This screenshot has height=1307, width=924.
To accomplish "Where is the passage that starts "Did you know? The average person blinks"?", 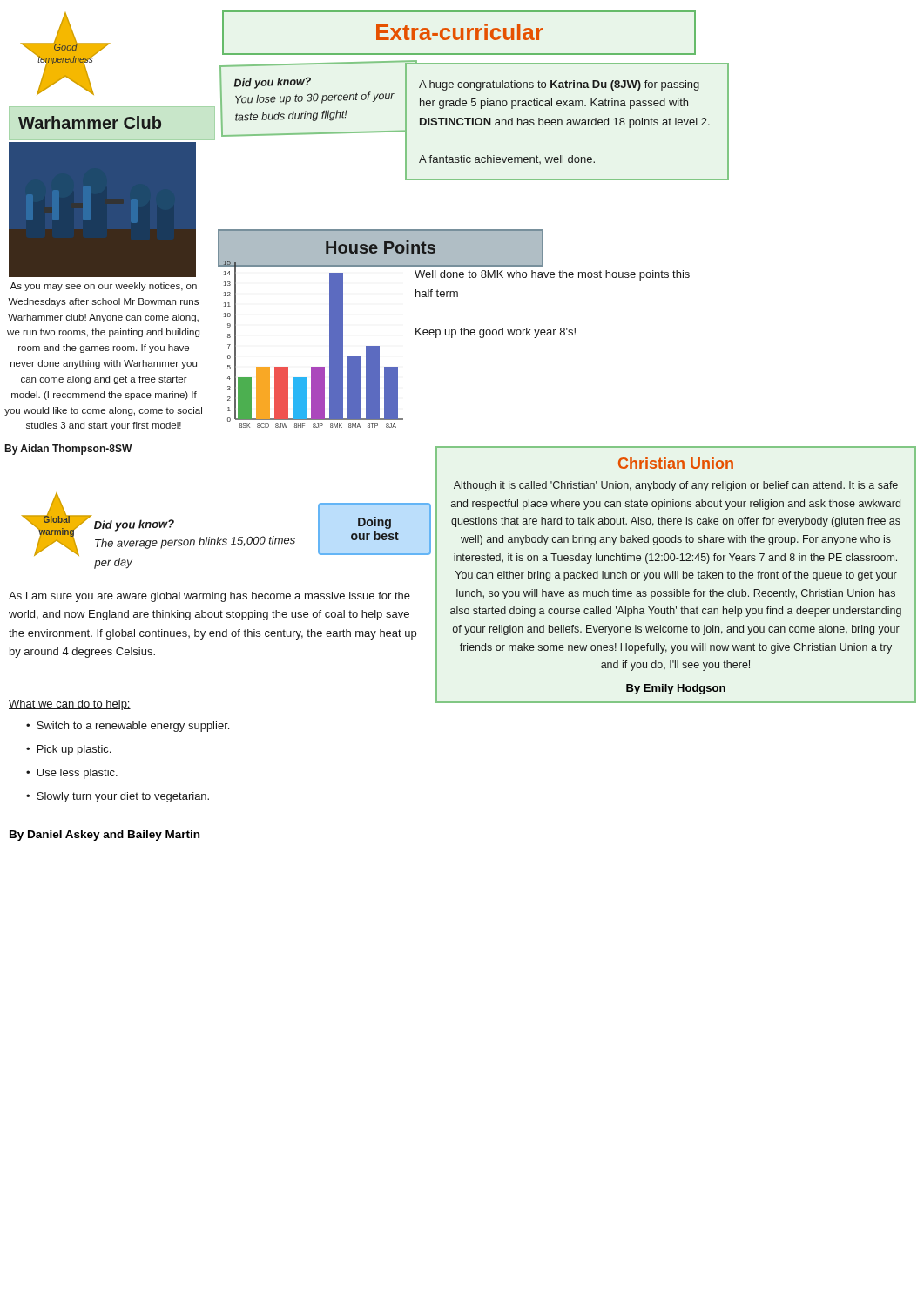I will [195, 543].
